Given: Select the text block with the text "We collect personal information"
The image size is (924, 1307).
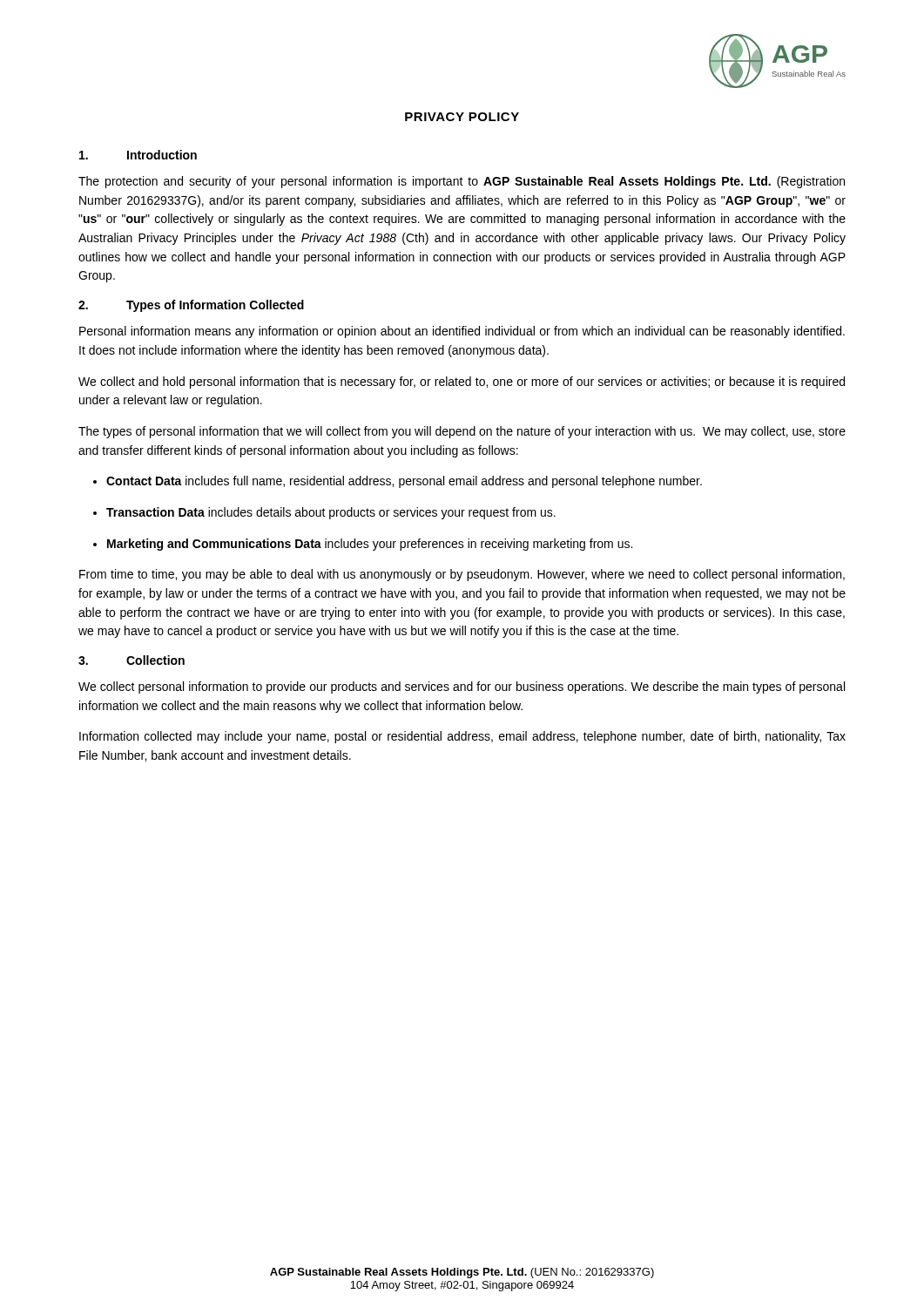Looking at the screenshot, I should click(x=462, y=697).
